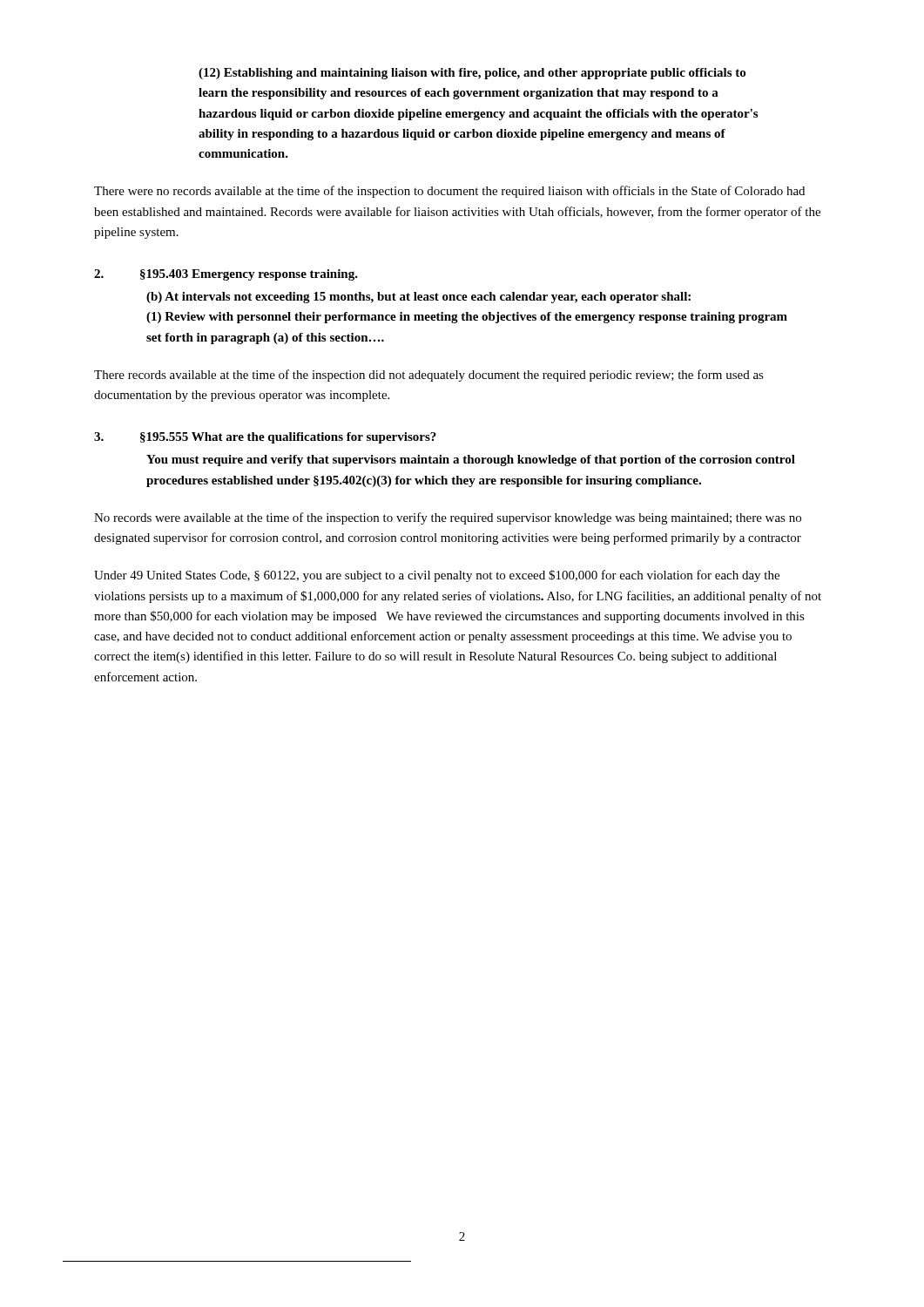Select the region starting "Under 49 United States Code,"
This screenshot has height=1307, width=924.
coord(458,626)
